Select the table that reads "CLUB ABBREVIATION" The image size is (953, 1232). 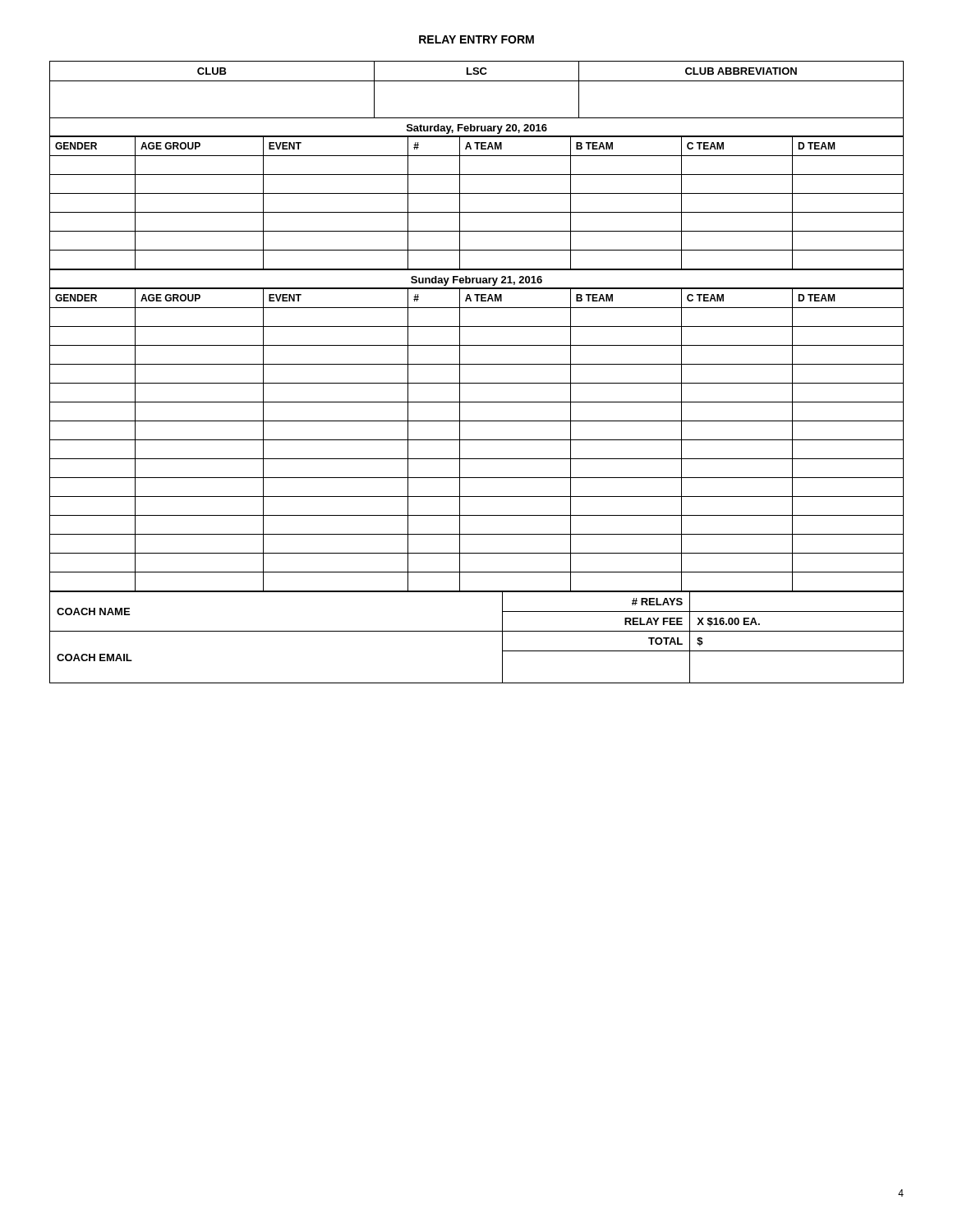(476, 90)
